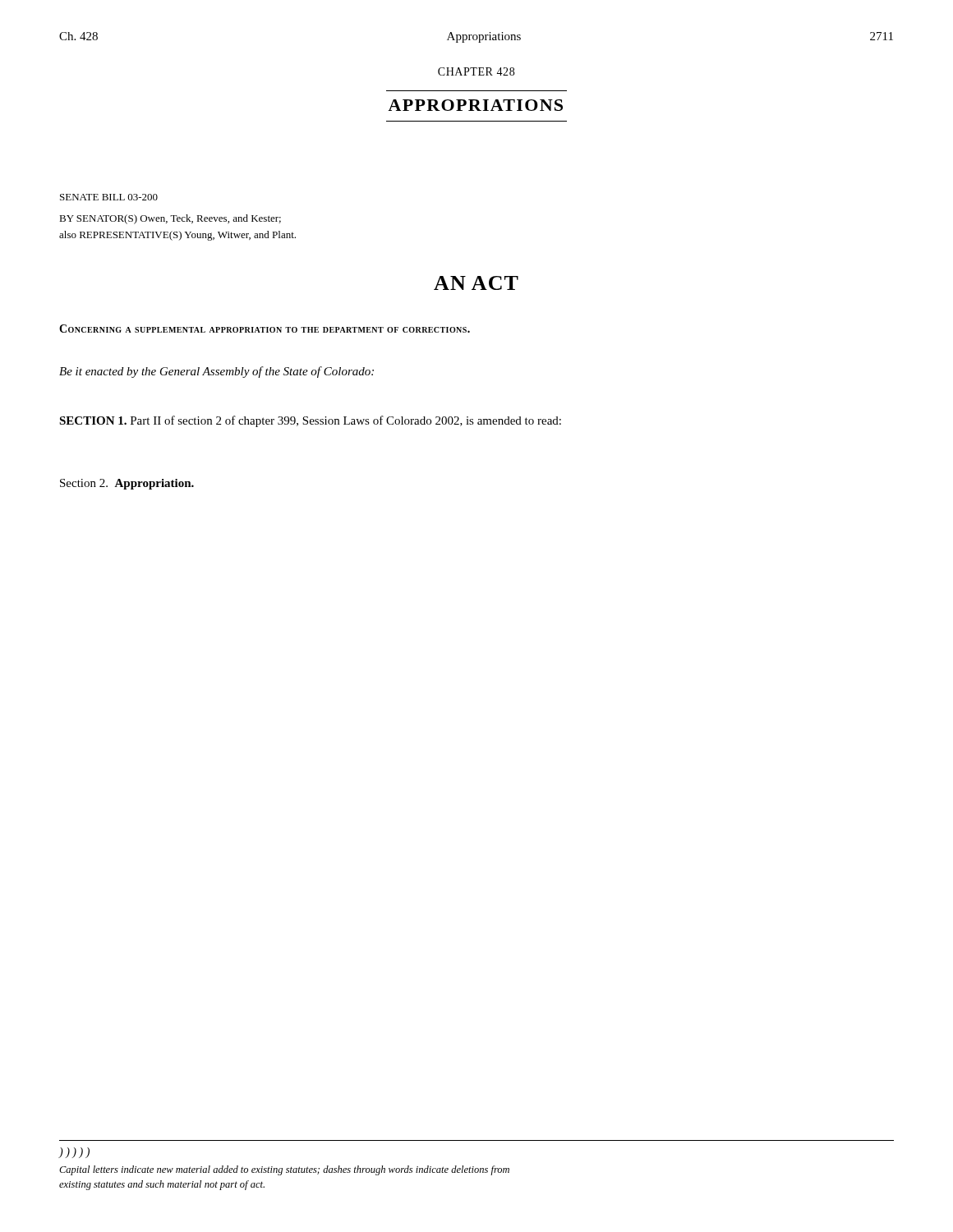Select the text block that says "Concerning a supplemental appropriation to the department of"
Screen dimensions: 1232x953
[x=265, y=329]
